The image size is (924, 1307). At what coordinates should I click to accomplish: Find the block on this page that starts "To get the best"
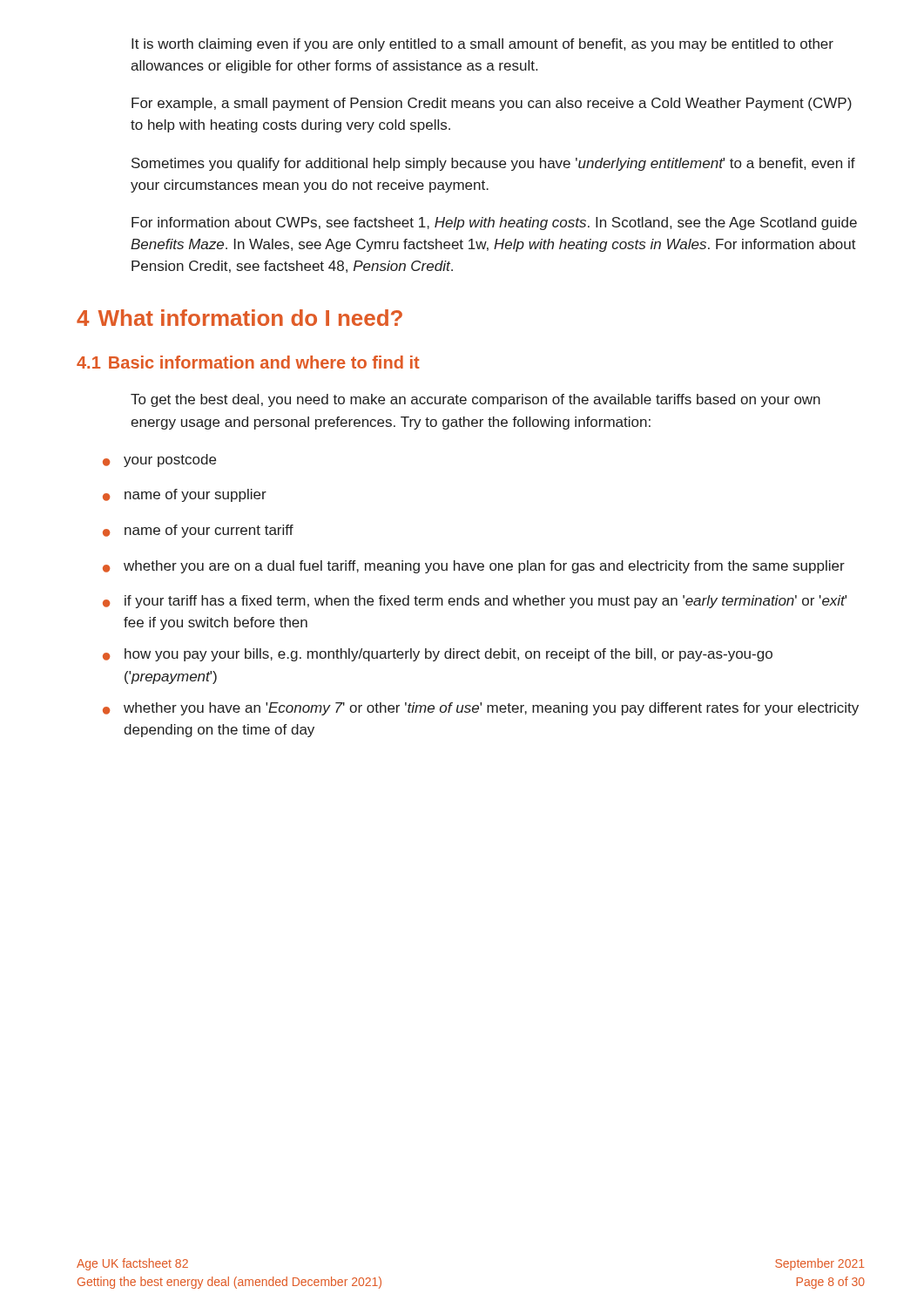(476, 411)
